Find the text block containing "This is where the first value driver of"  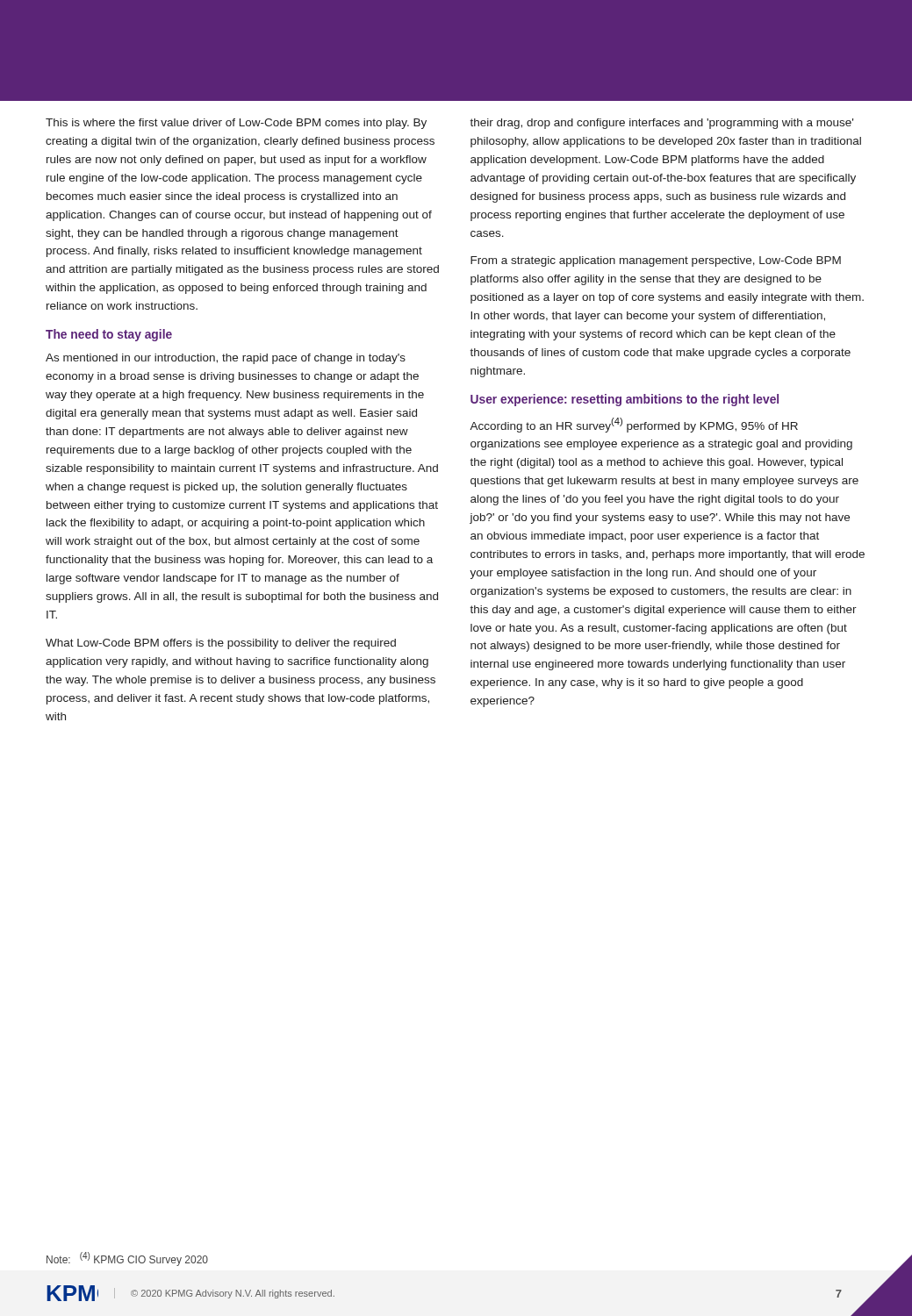click(244, 215)
